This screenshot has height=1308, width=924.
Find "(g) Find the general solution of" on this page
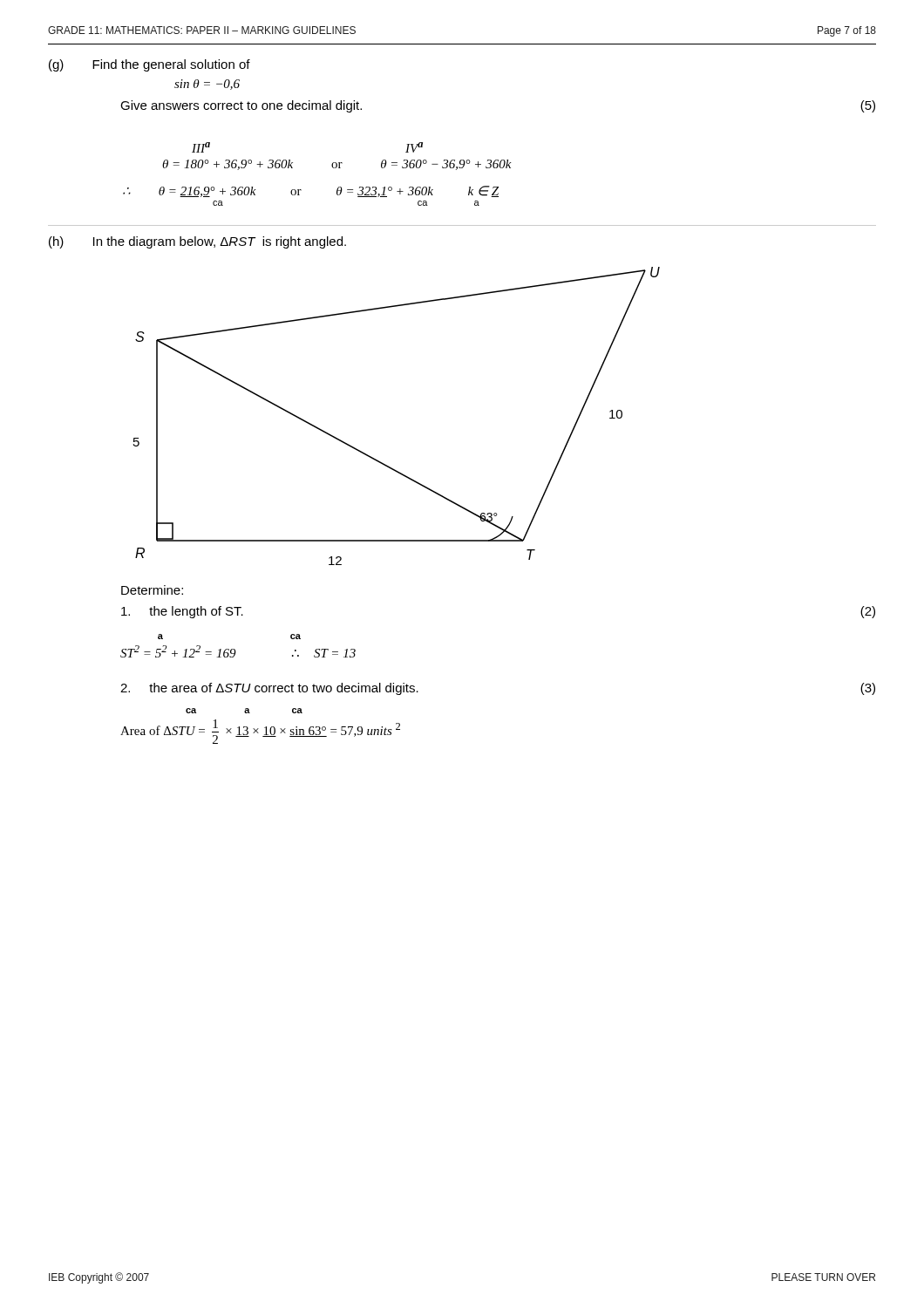click(x=149, y=64)
